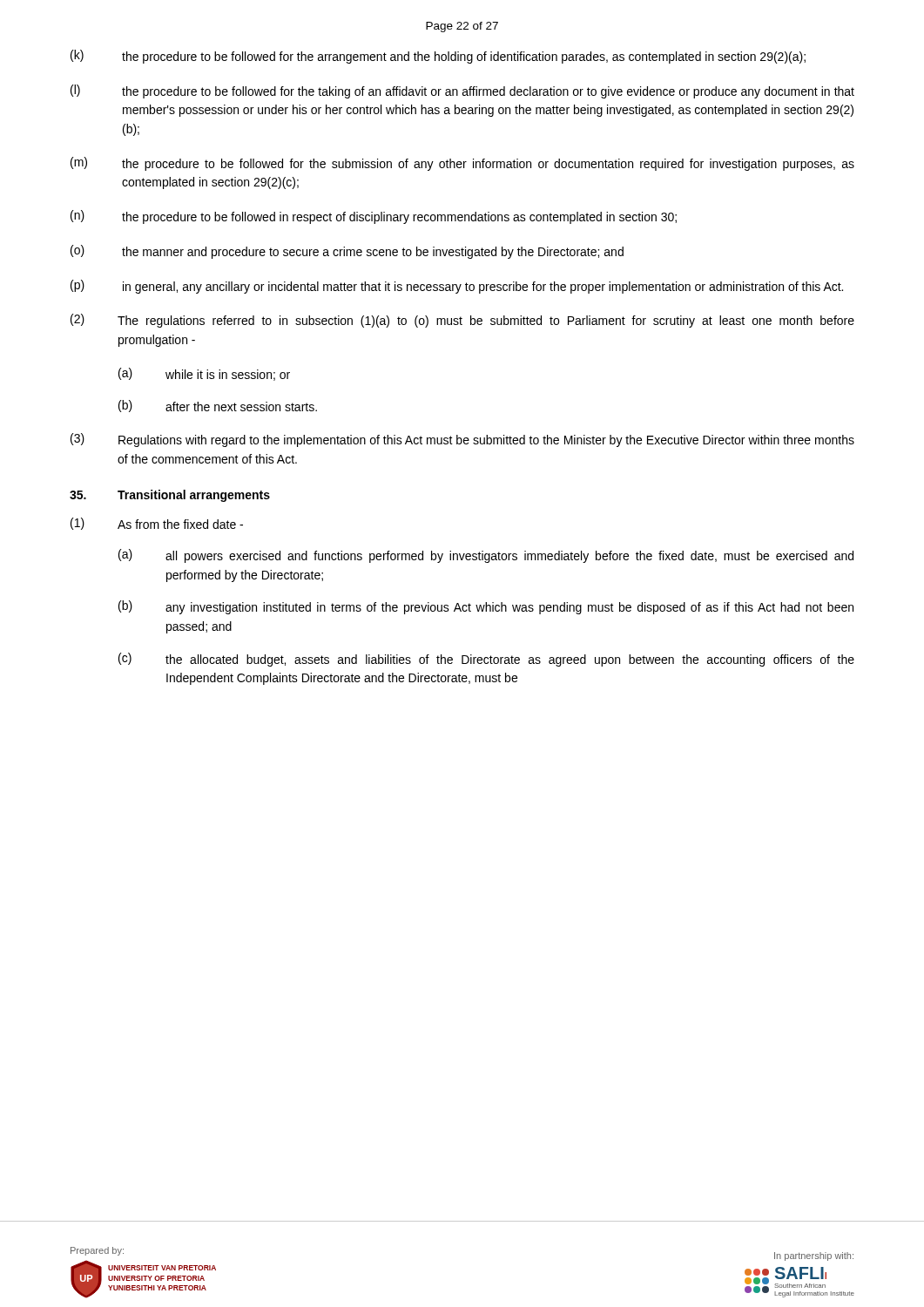Locate the text starting "(c) the allocated budget, assets and"
This screenshot has height=1307, width=924.
[x=486, y=670]
